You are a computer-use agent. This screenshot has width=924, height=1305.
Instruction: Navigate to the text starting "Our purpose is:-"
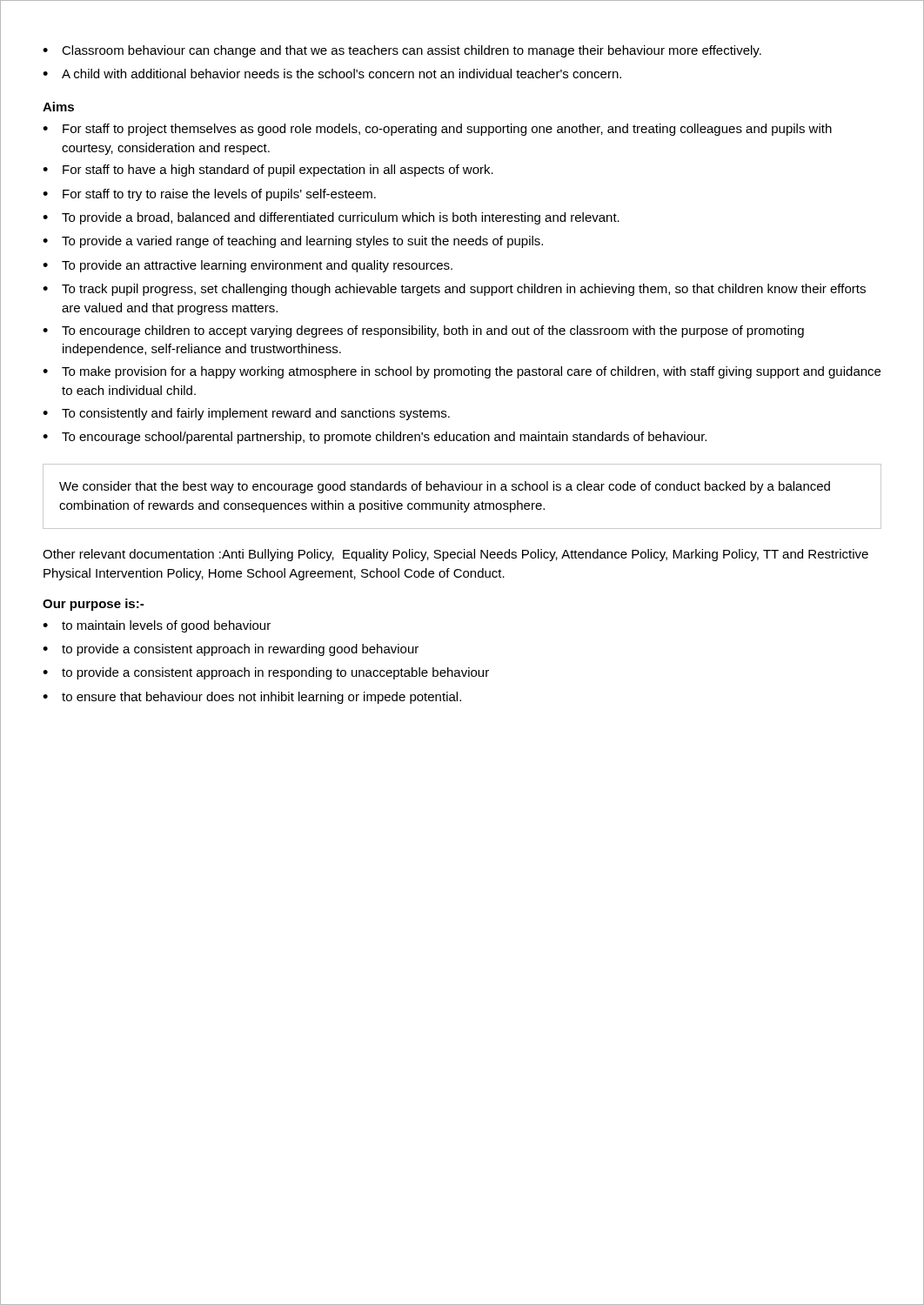coord(93,603)
